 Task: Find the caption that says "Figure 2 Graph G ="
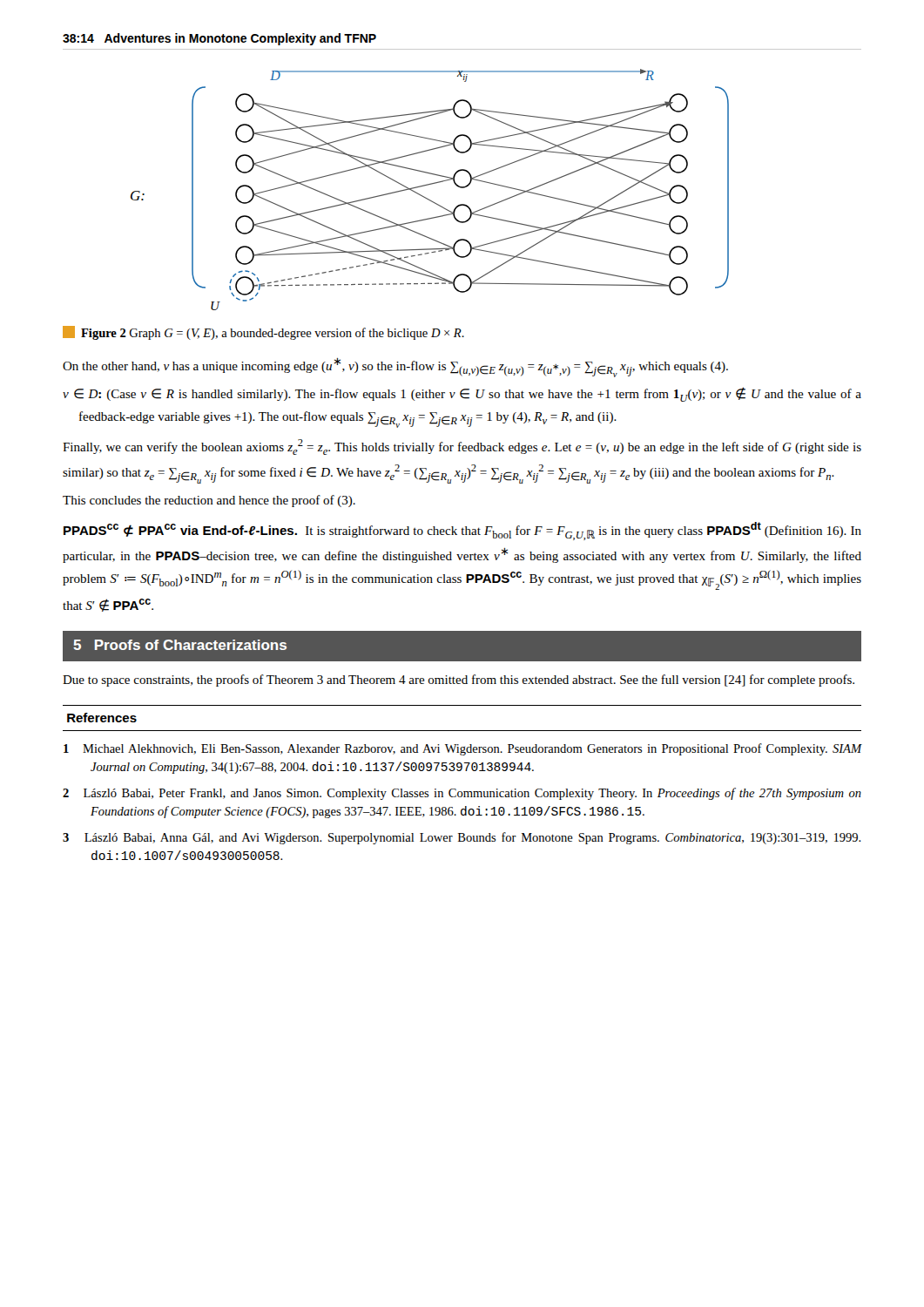click(x=264, y=333)
